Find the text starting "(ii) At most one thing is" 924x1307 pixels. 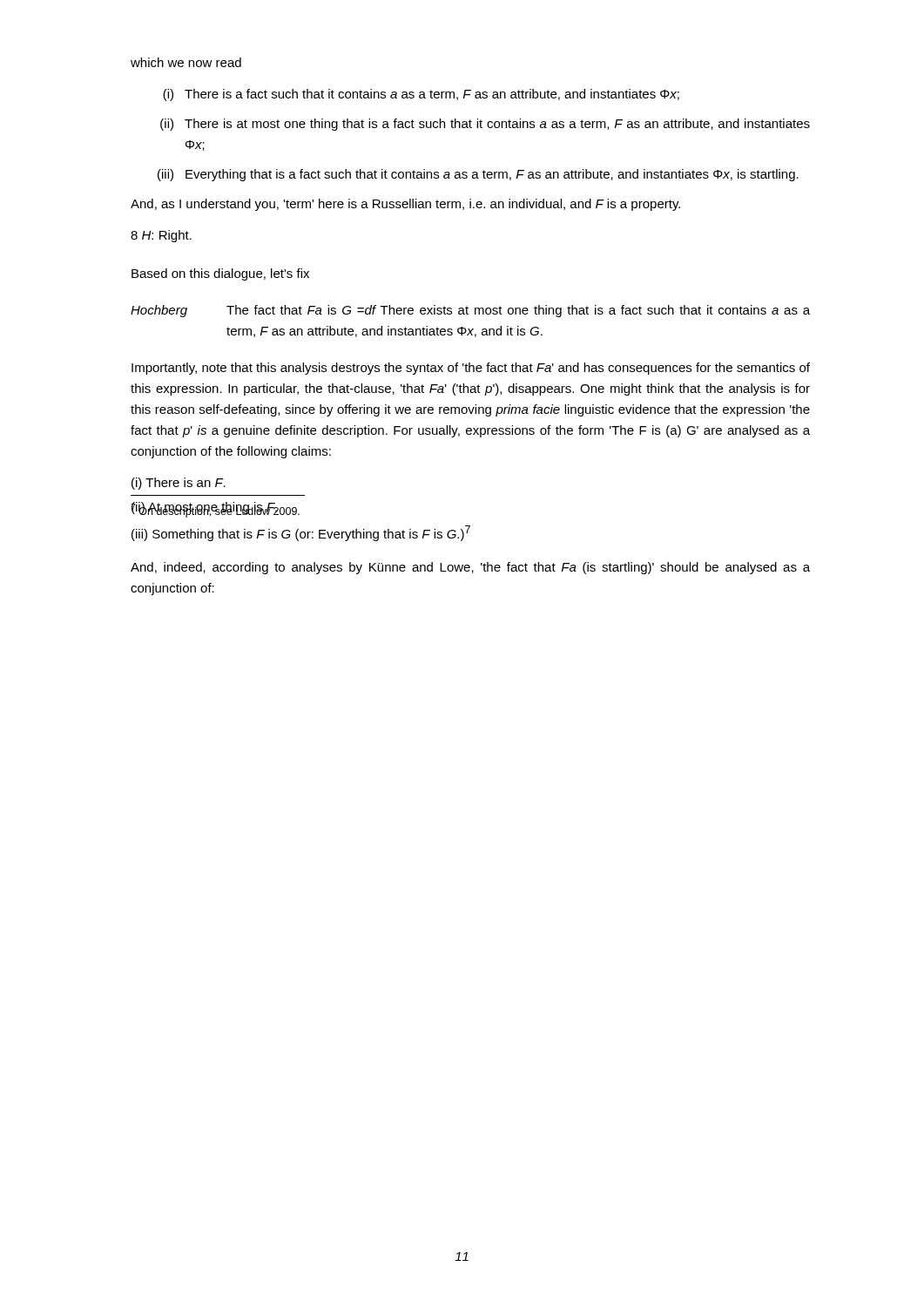tap(215, 510)
